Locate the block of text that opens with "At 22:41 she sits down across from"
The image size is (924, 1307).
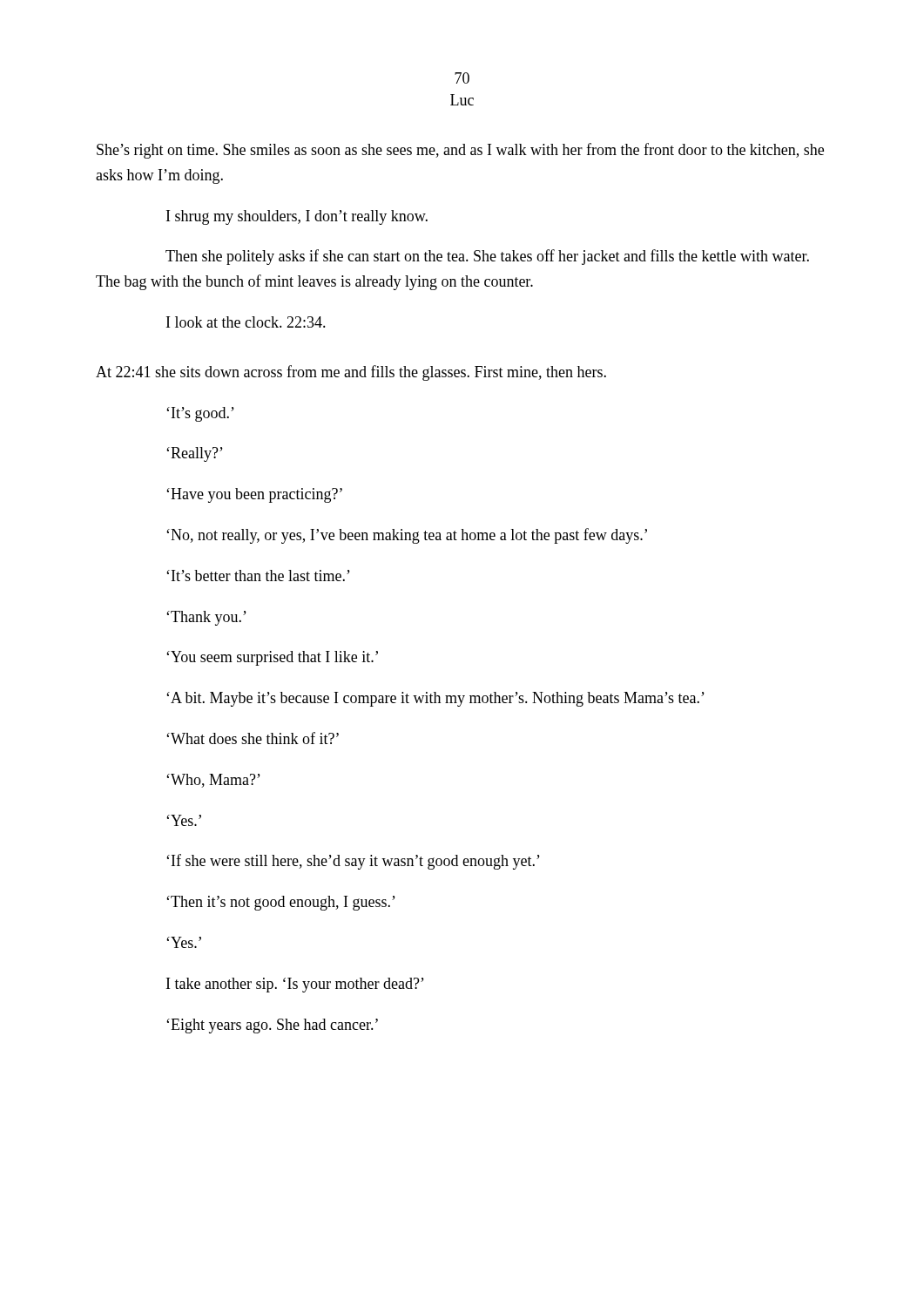tap(351, 372)
